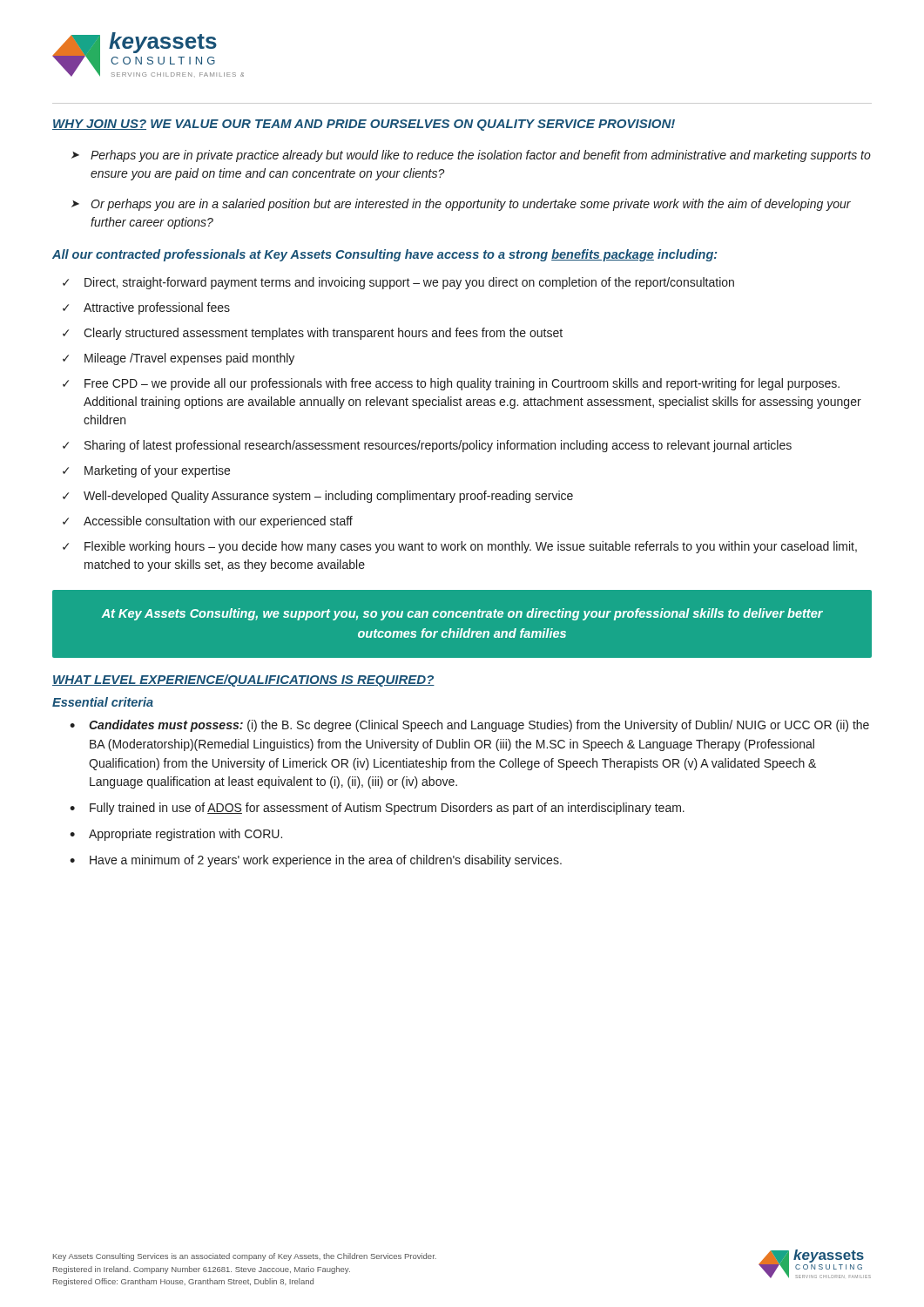
Task: Locate the block starting "All our contracted professionals at Key Assets Consulting"
Action: pos(385,254)
